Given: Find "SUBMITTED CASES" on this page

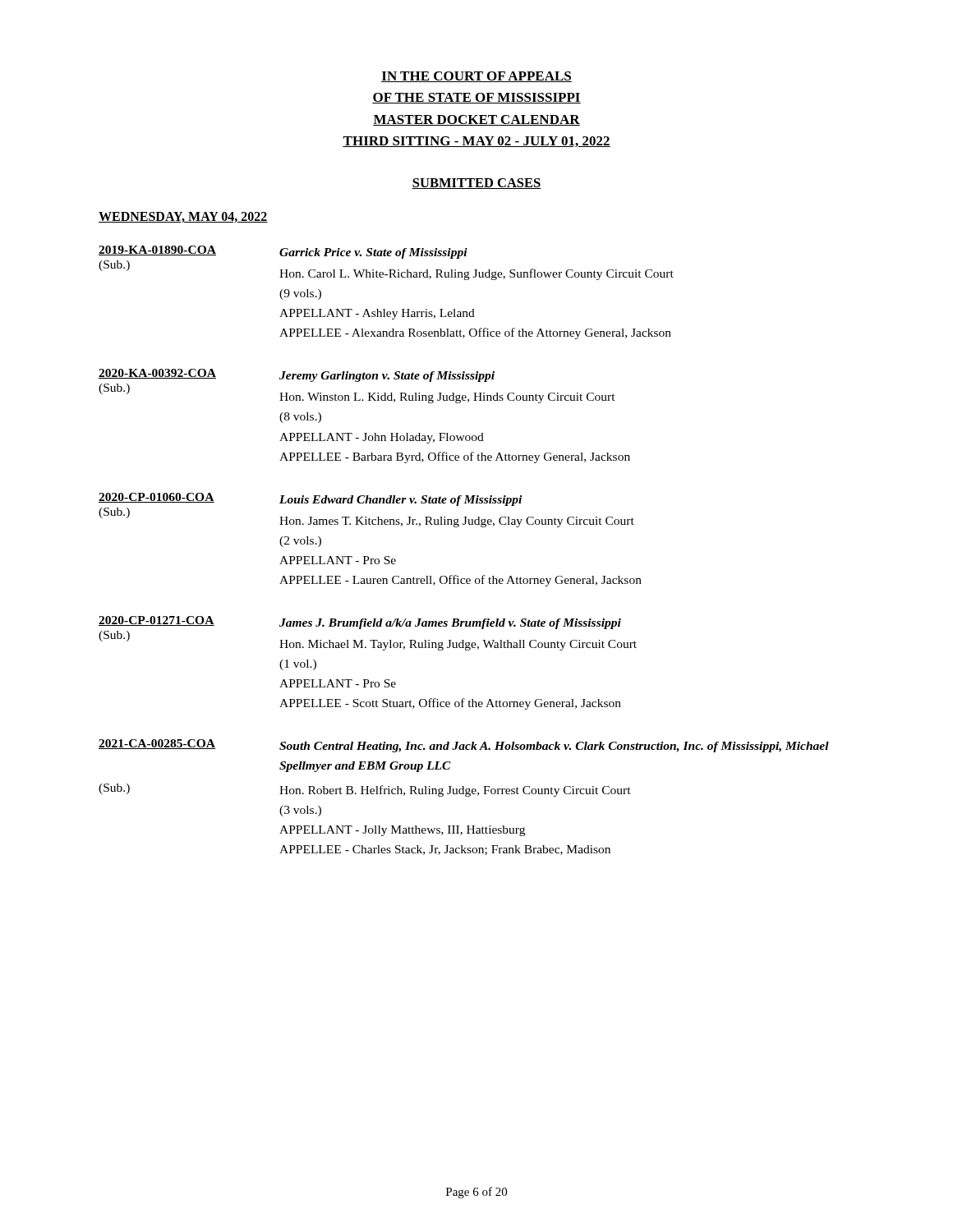Looking at the screenshot, I should pos(476,183).
